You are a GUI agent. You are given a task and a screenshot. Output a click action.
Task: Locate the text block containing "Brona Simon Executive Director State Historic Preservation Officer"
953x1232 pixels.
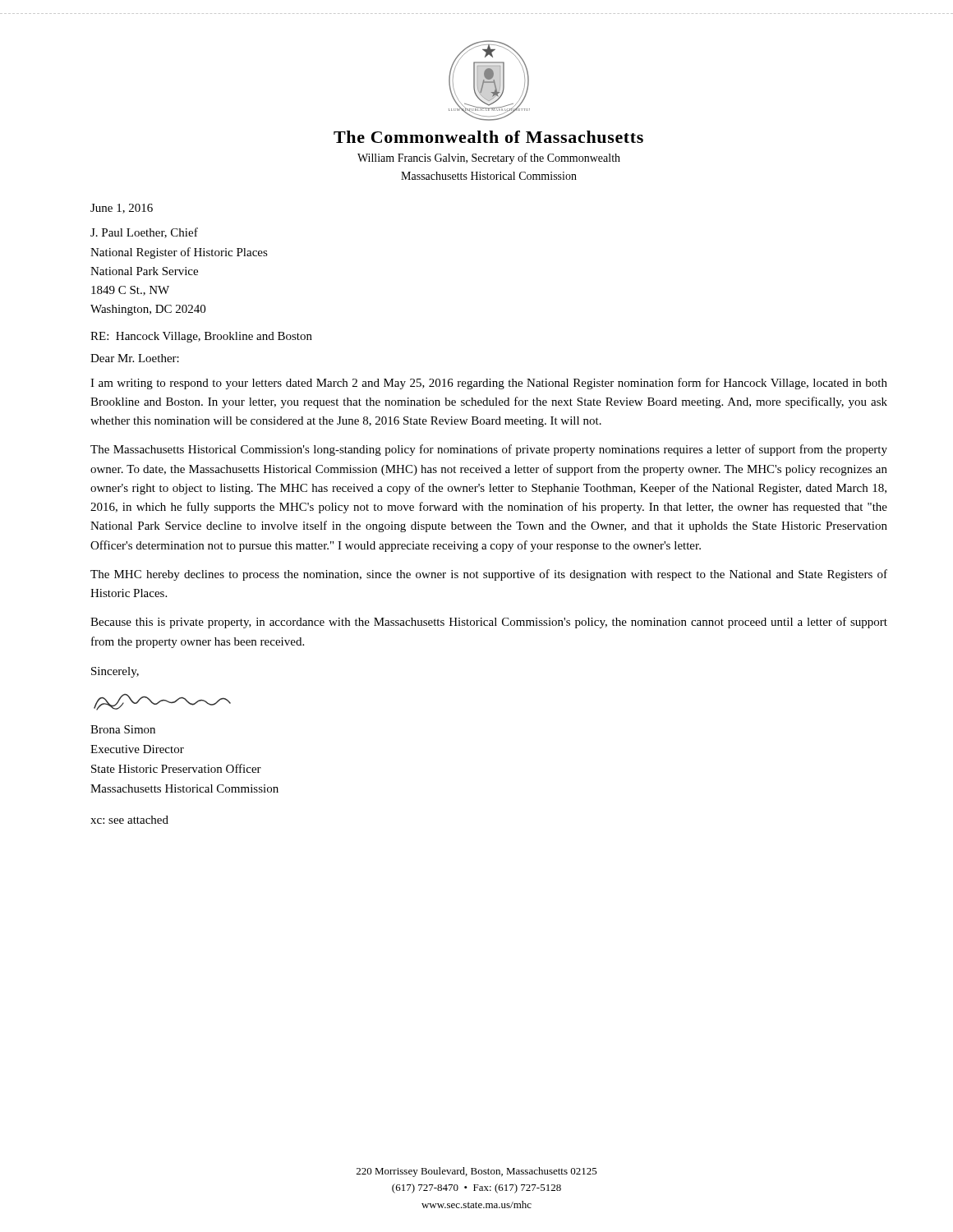tap(185, 759)
